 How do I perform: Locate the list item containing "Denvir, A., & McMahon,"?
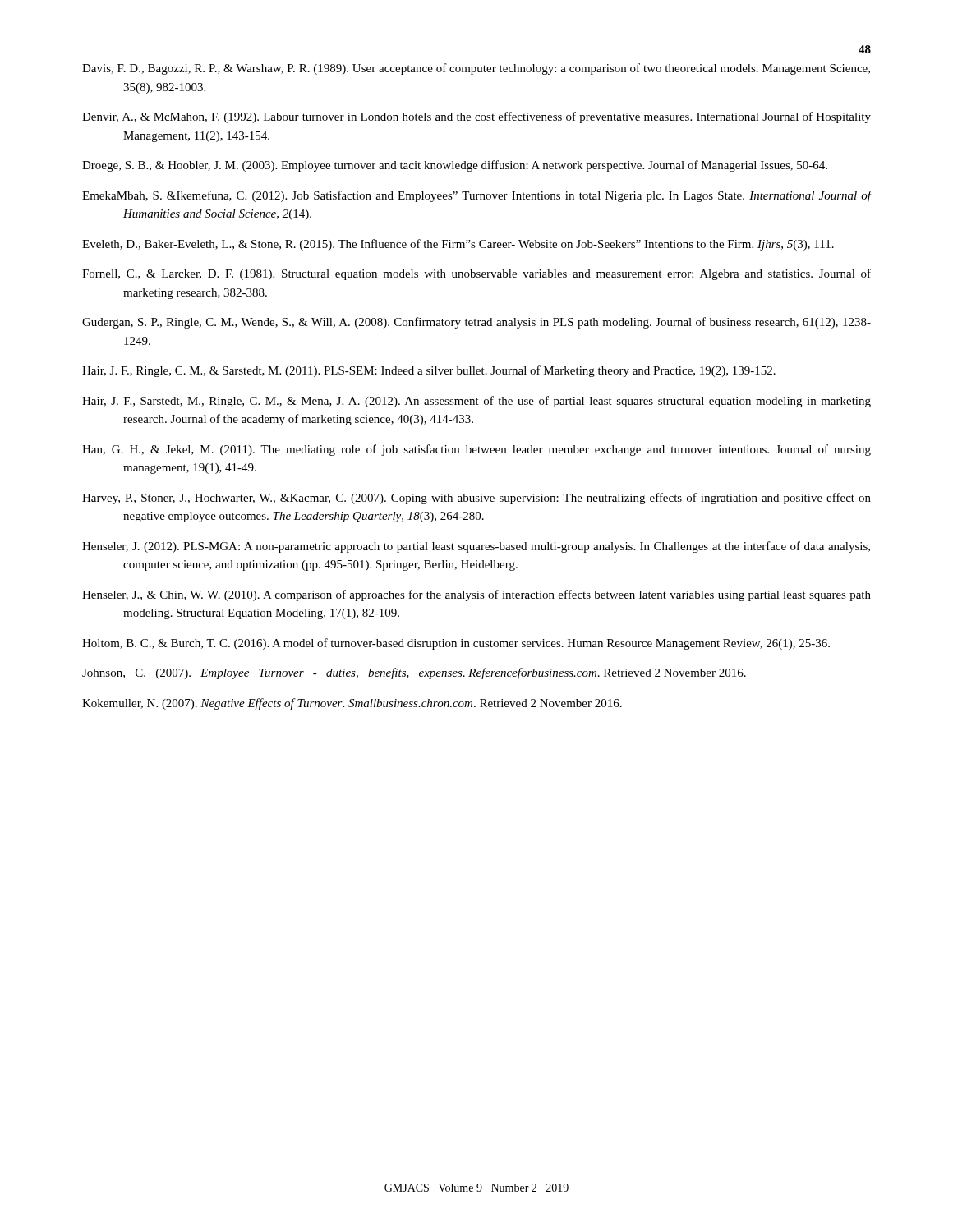(476, 126)
